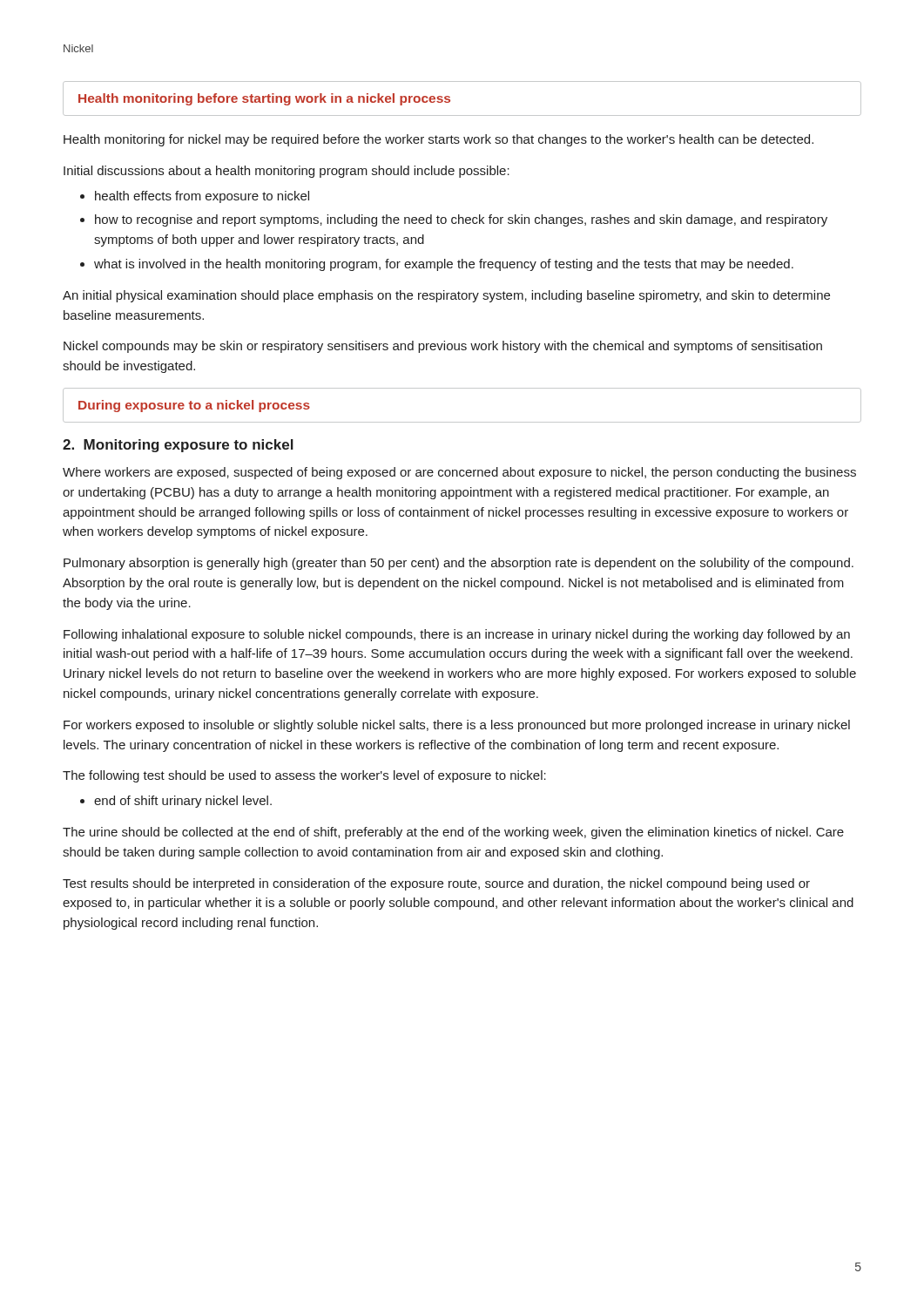Point to "end of shift urinary nickel level."
The height and width of the screenshot is (1307, 924).
[183, 800]
